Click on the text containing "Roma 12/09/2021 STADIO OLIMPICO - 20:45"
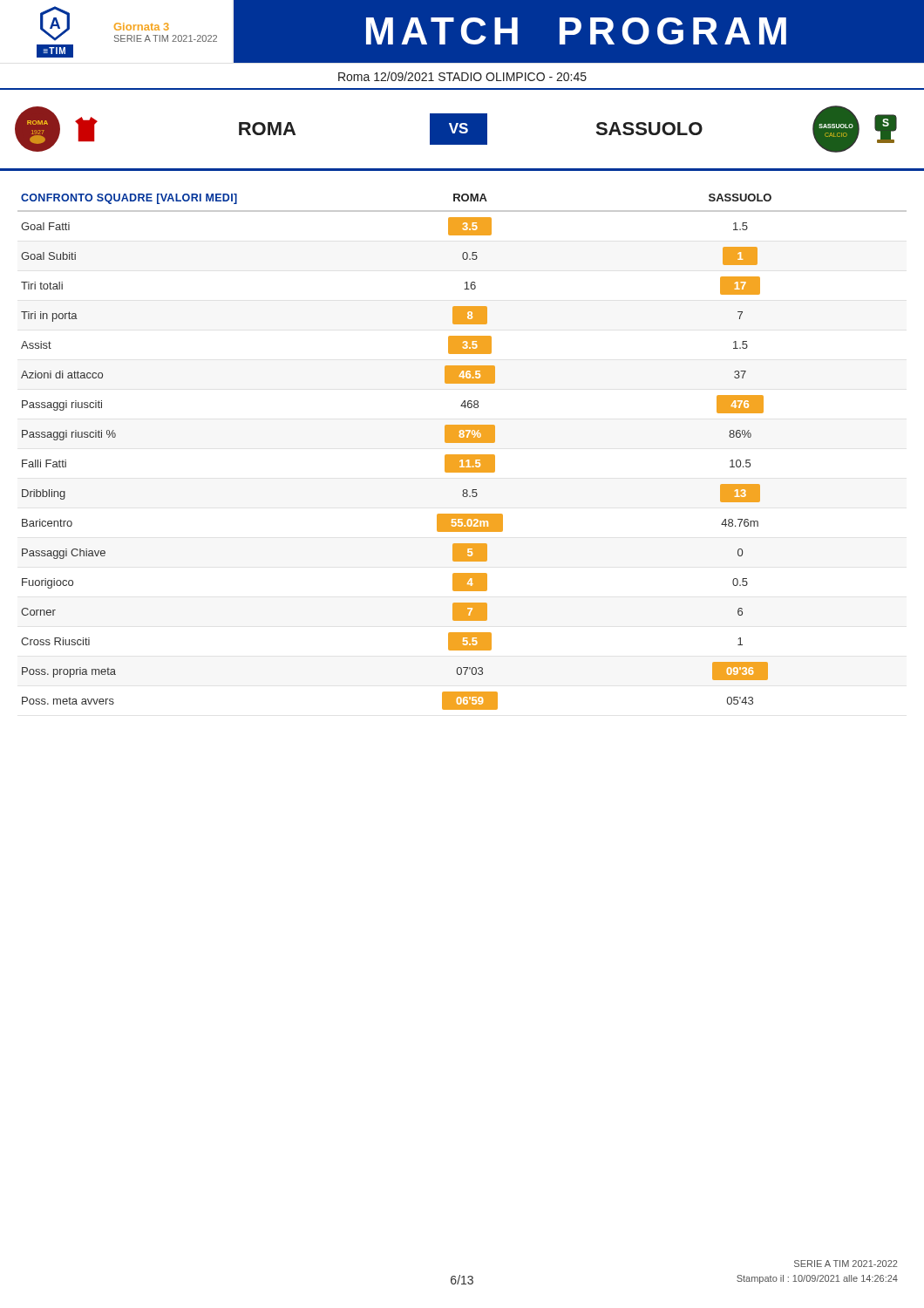This screenshot has height=1308, width=924. click(462, 77)
